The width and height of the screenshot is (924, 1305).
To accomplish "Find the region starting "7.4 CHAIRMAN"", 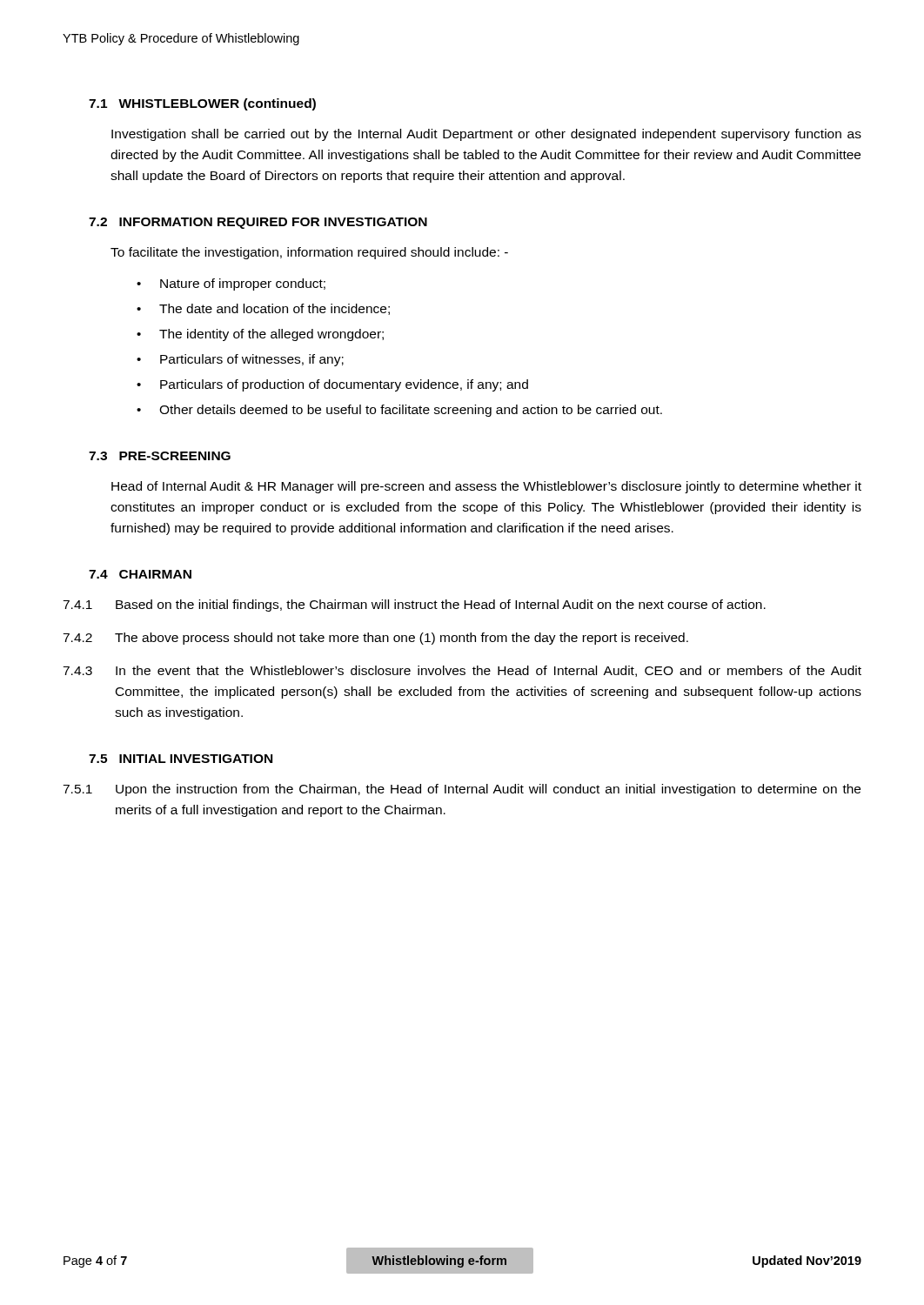I will pyautogui.click(x=140, y=574).
